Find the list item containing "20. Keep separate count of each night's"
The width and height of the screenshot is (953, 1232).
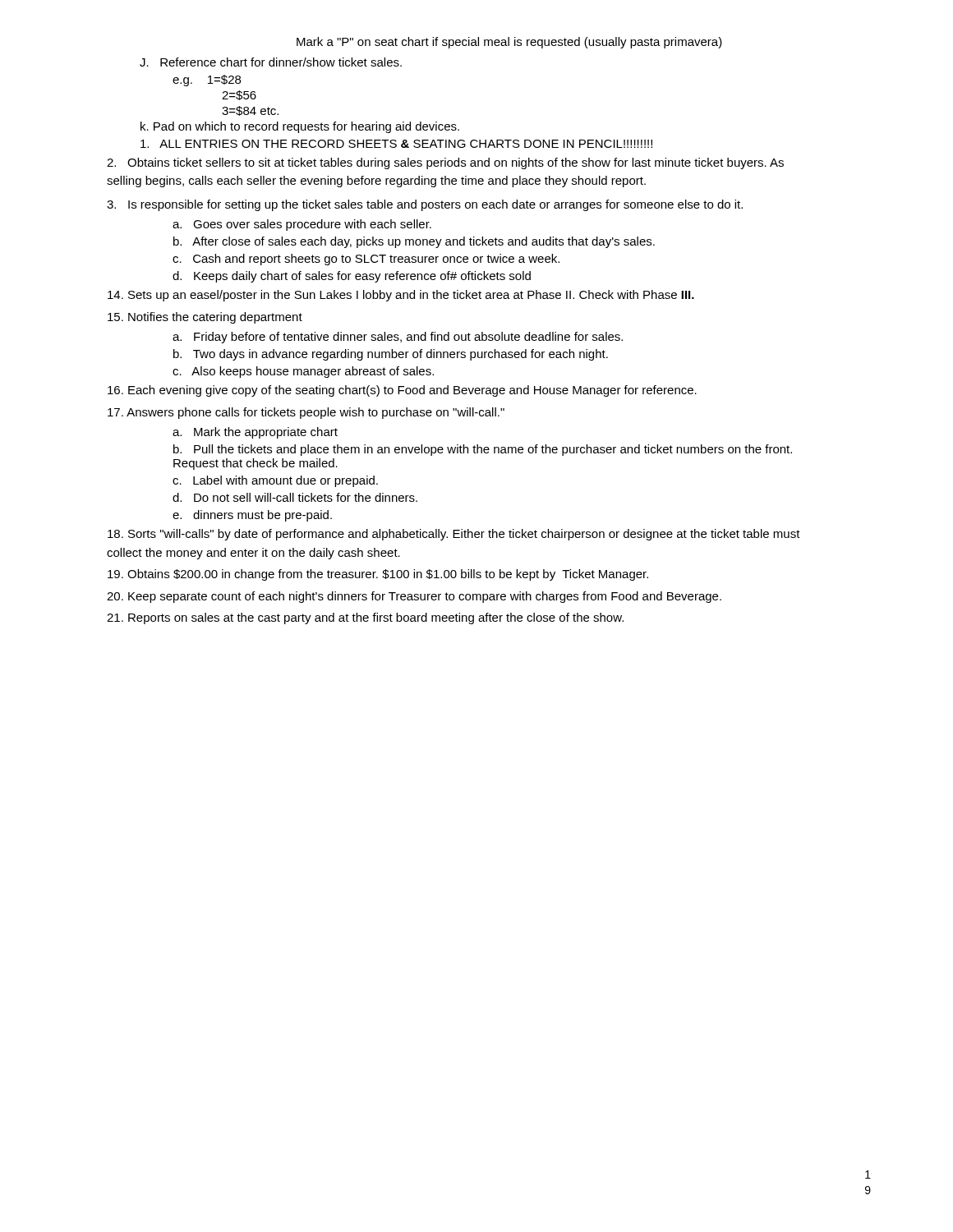click(415, 595)
